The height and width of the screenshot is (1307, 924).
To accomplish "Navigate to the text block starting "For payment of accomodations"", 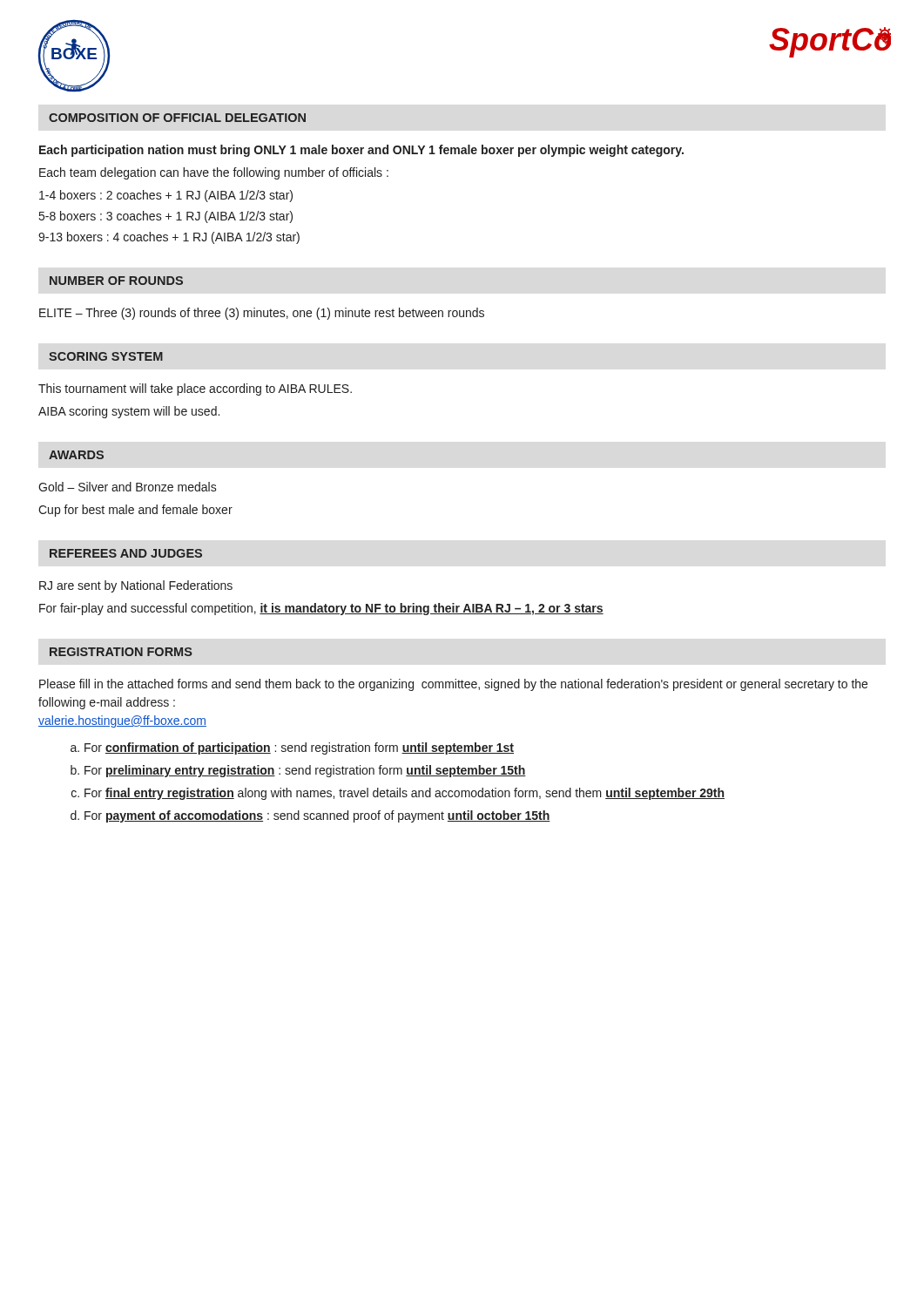I will click(x=317, y=816).
